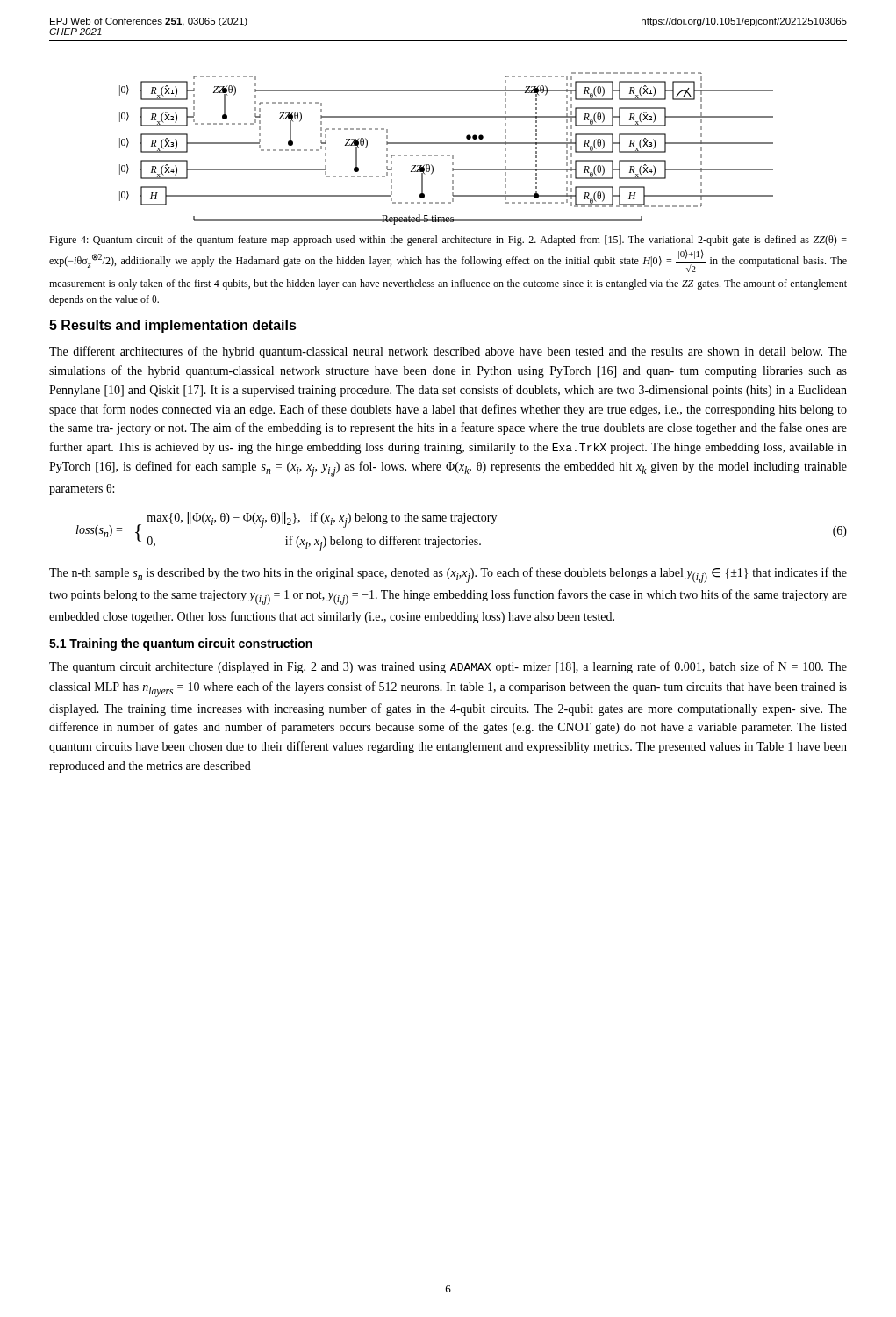Find the block on this page that starts "The quantum circuit architecture (displayed"
This screenshot has height=1317, width=896.
pos(448,717)
